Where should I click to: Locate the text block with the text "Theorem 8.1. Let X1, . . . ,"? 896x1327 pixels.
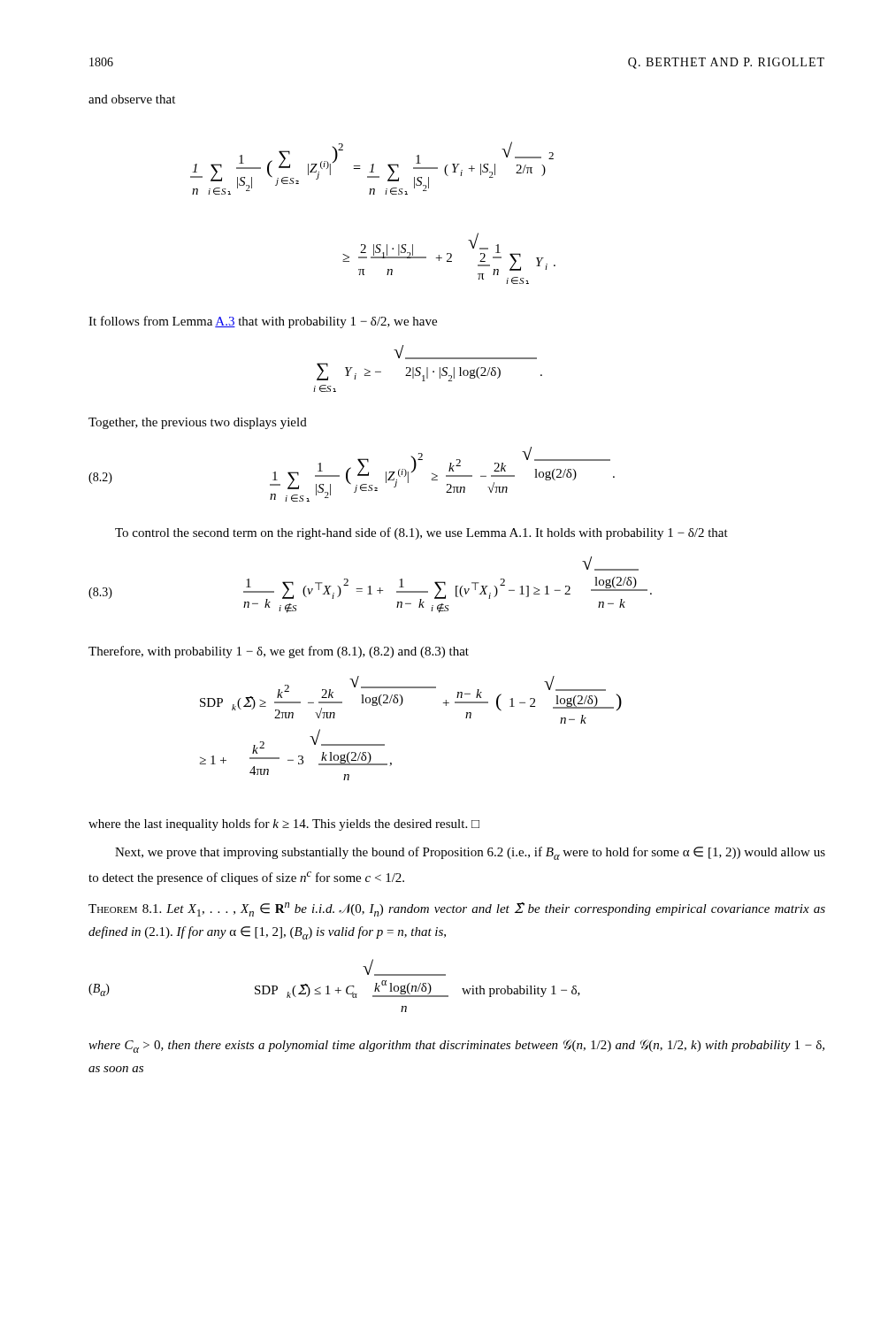[x=457, y=920]
